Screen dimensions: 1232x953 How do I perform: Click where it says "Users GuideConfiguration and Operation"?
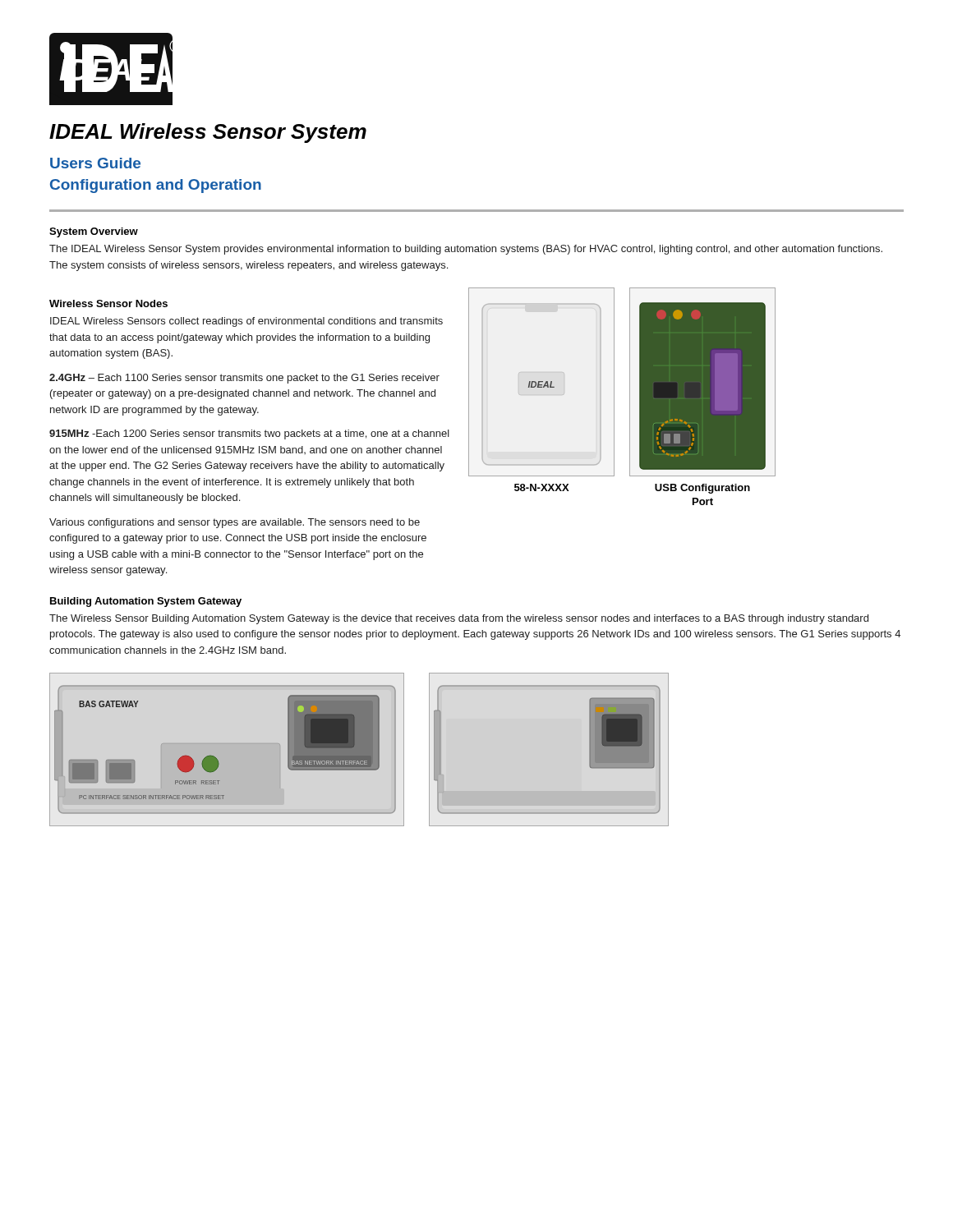tap(156, 174)
